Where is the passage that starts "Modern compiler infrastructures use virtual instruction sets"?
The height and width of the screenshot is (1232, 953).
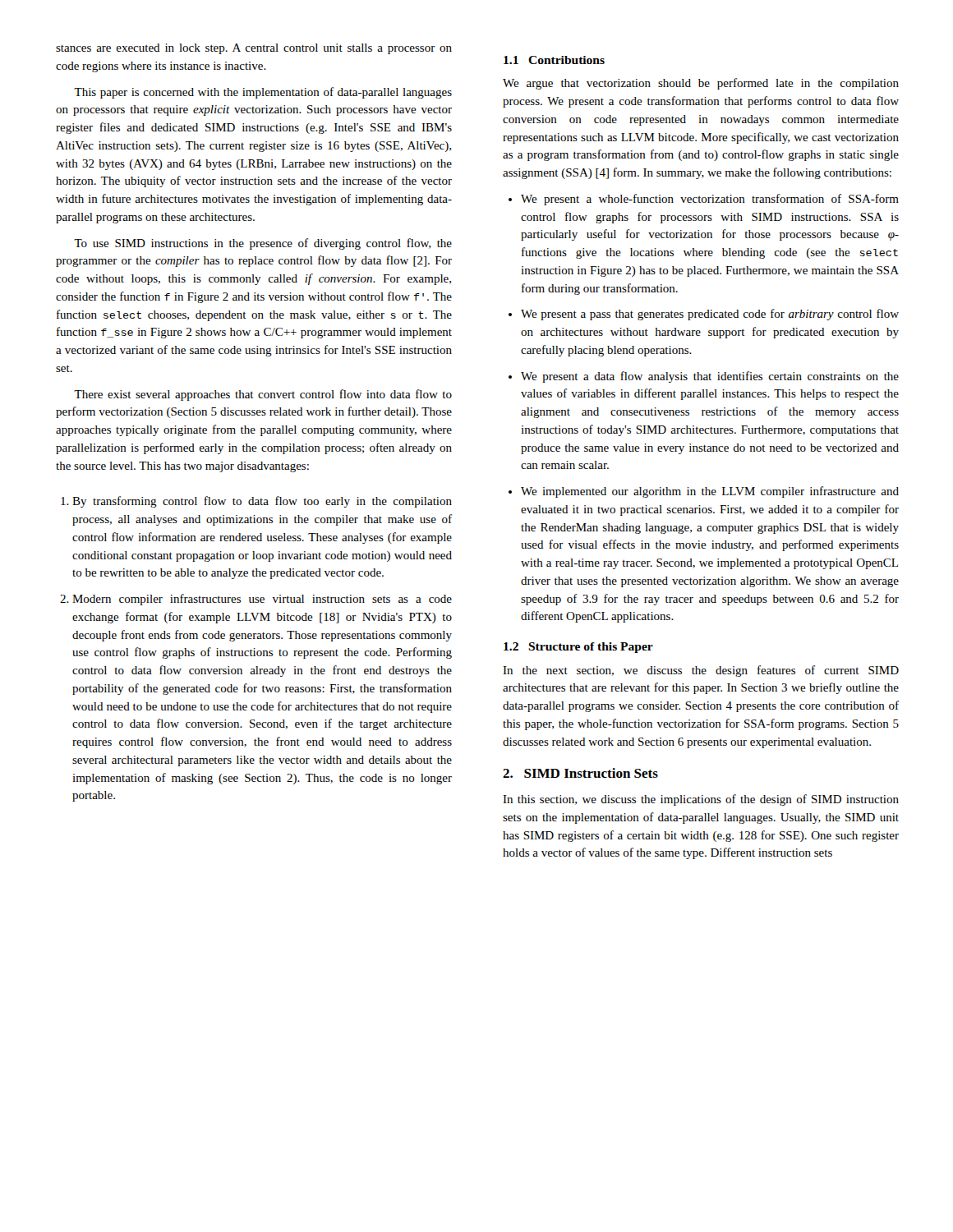click(254, 698)
